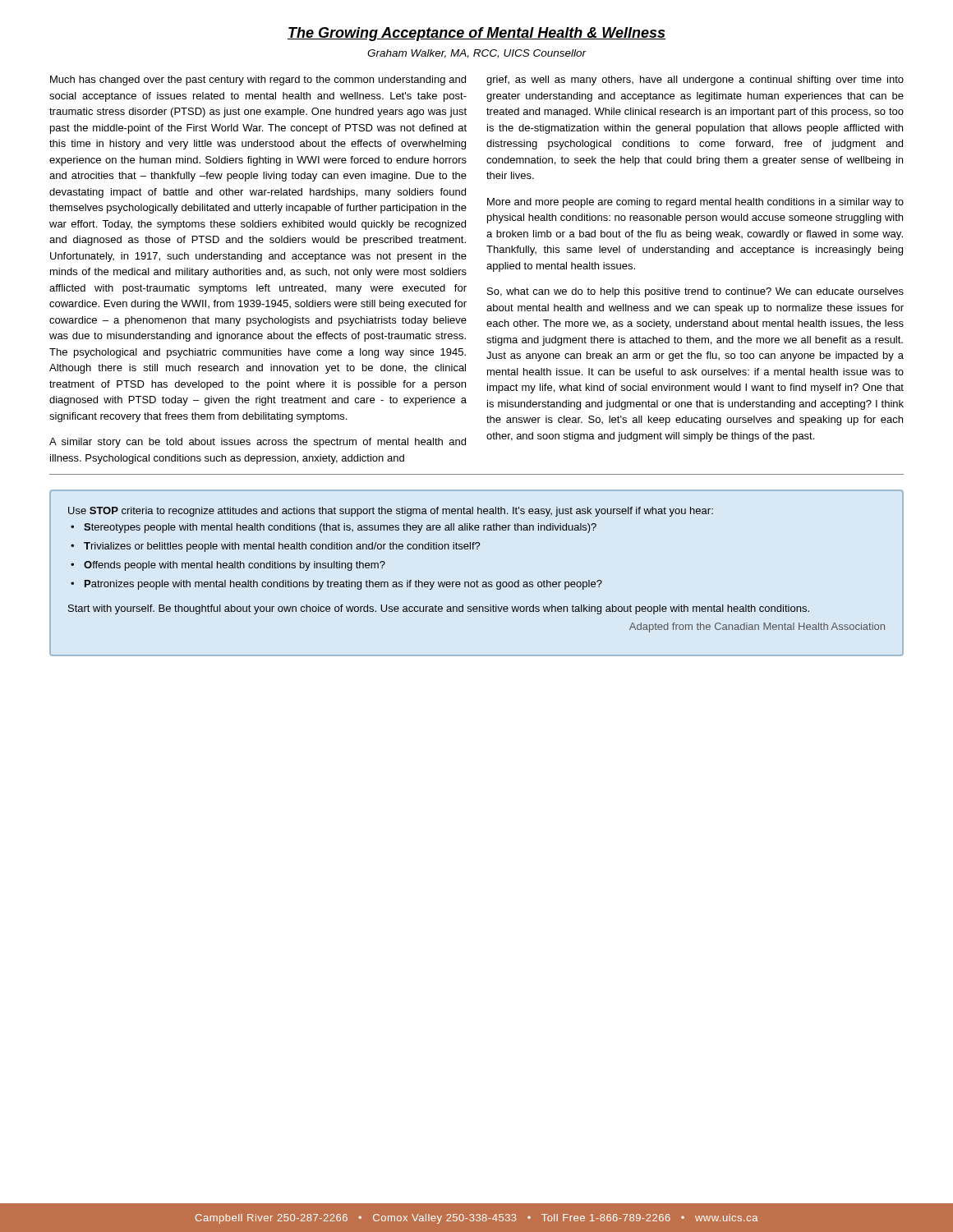Image resolution: width=953 pixels, height=1232 pixels.
Task: Point to the block beginning "Much has changed over the past century"
Action: point(258,269)
